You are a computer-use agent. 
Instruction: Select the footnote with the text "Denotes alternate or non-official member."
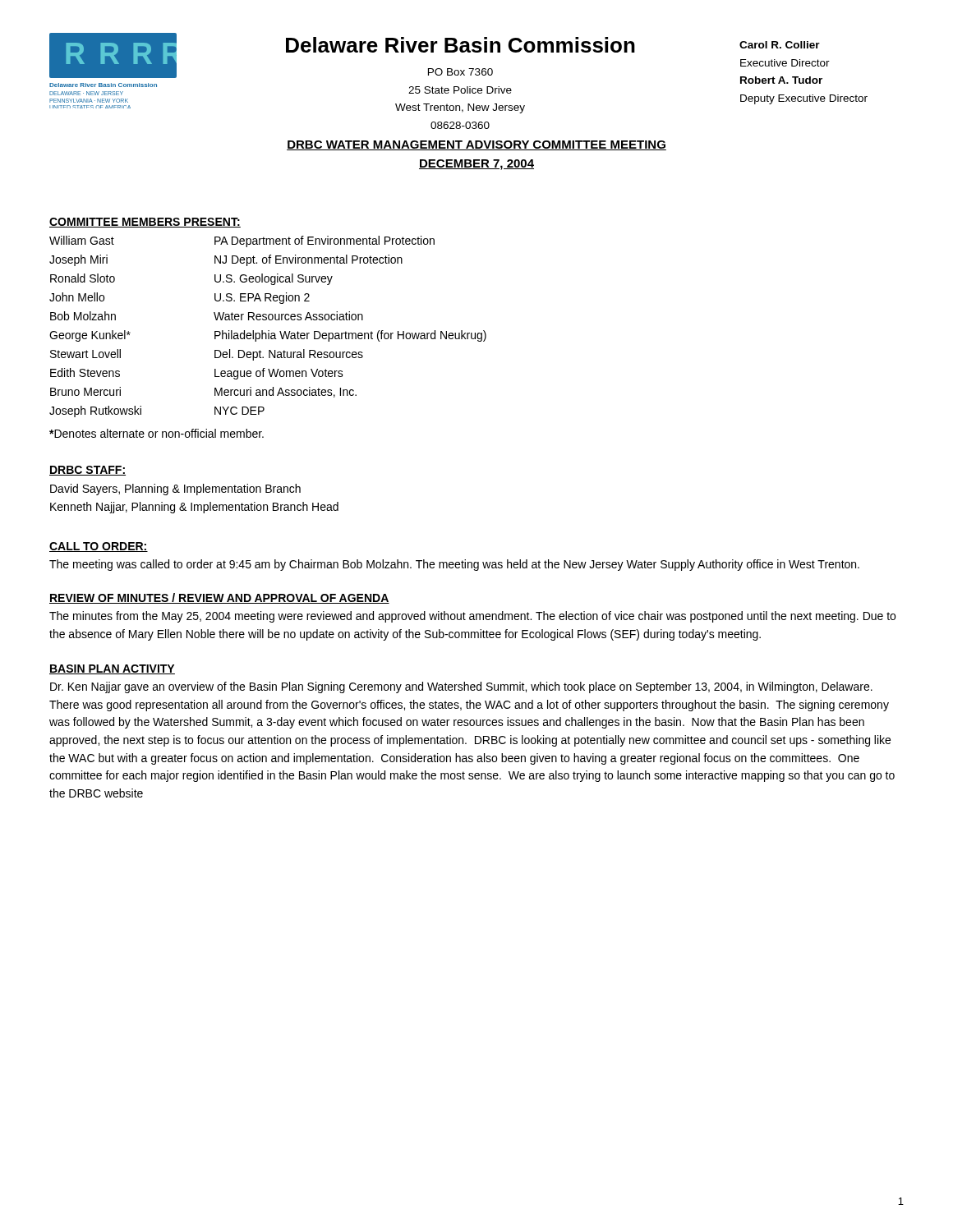157,434
